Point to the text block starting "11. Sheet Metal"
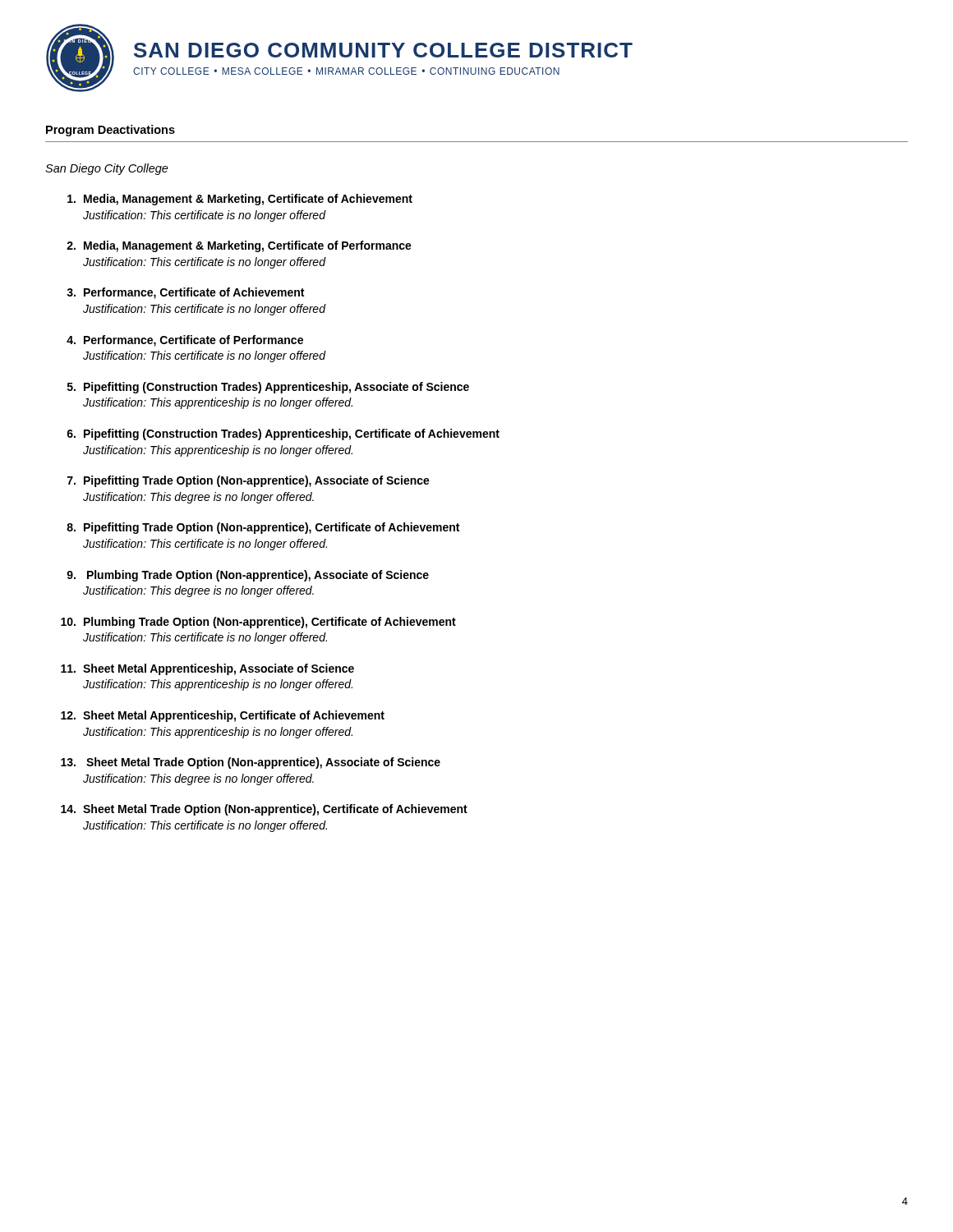 pyautogui.click(x=207, y=669)
